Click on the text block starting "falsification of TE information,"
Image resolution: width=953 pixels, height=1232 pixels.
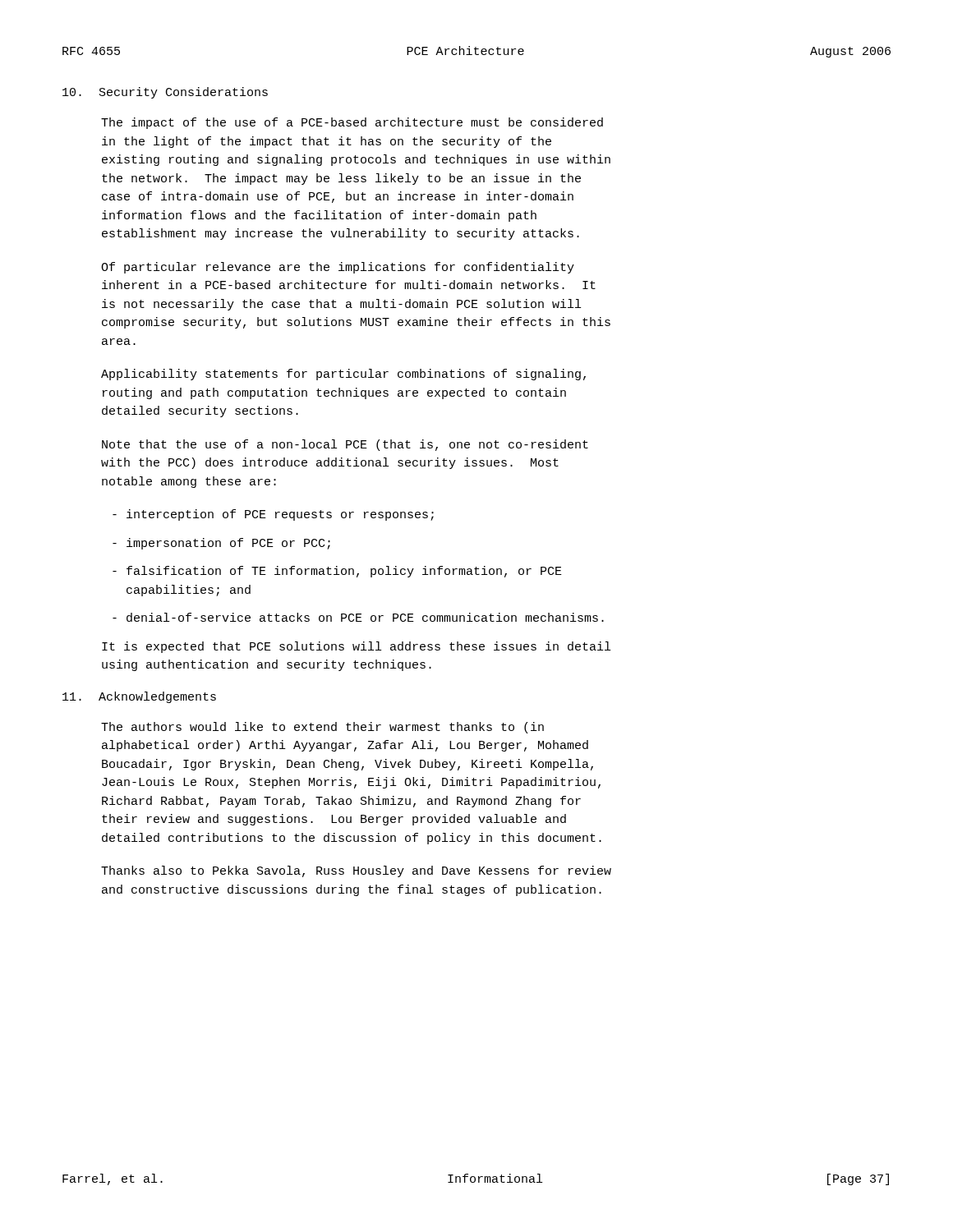pos(336,581)
